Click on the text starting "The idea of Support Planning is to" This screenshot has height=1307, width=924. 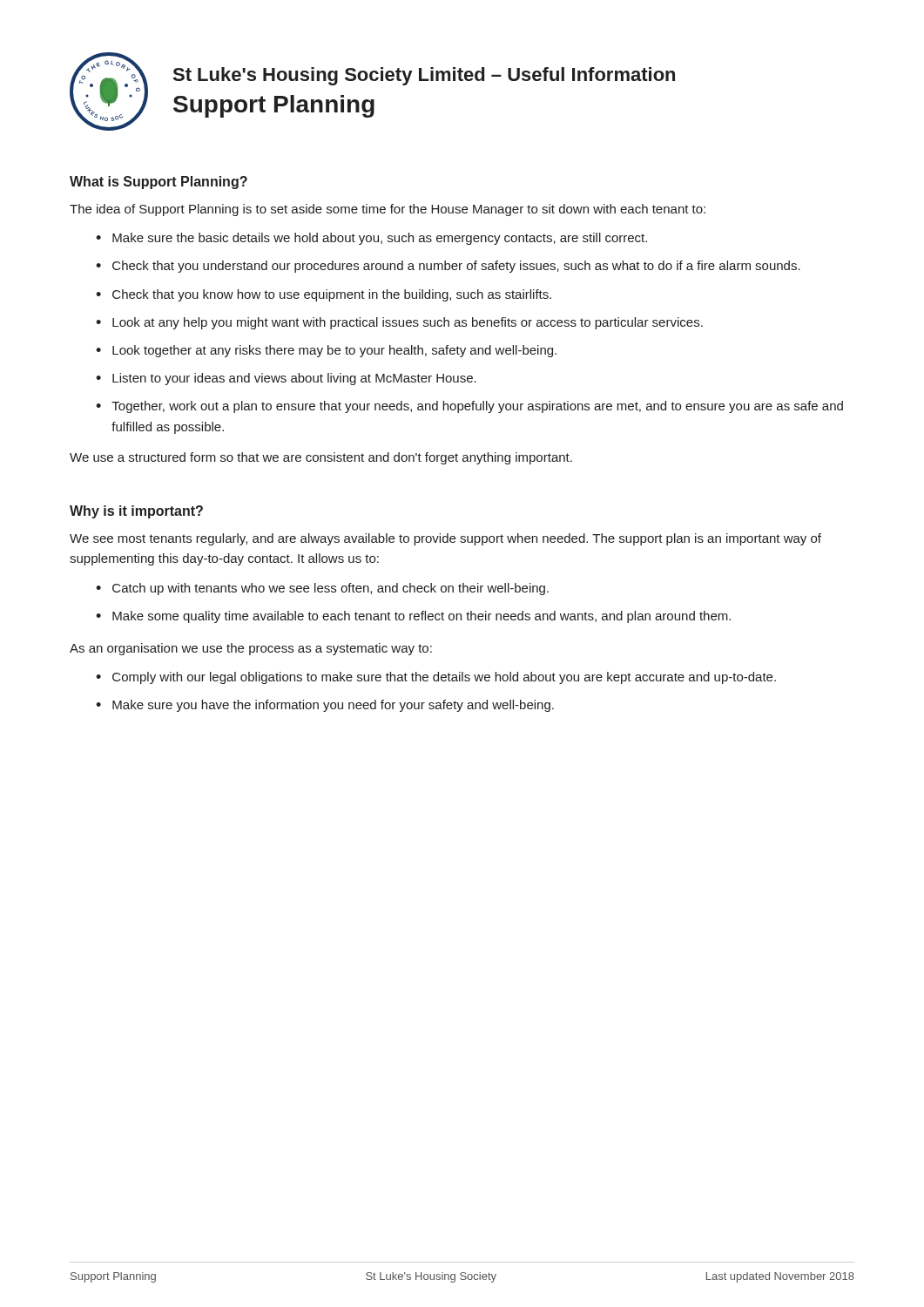click(x=388, y=209)
